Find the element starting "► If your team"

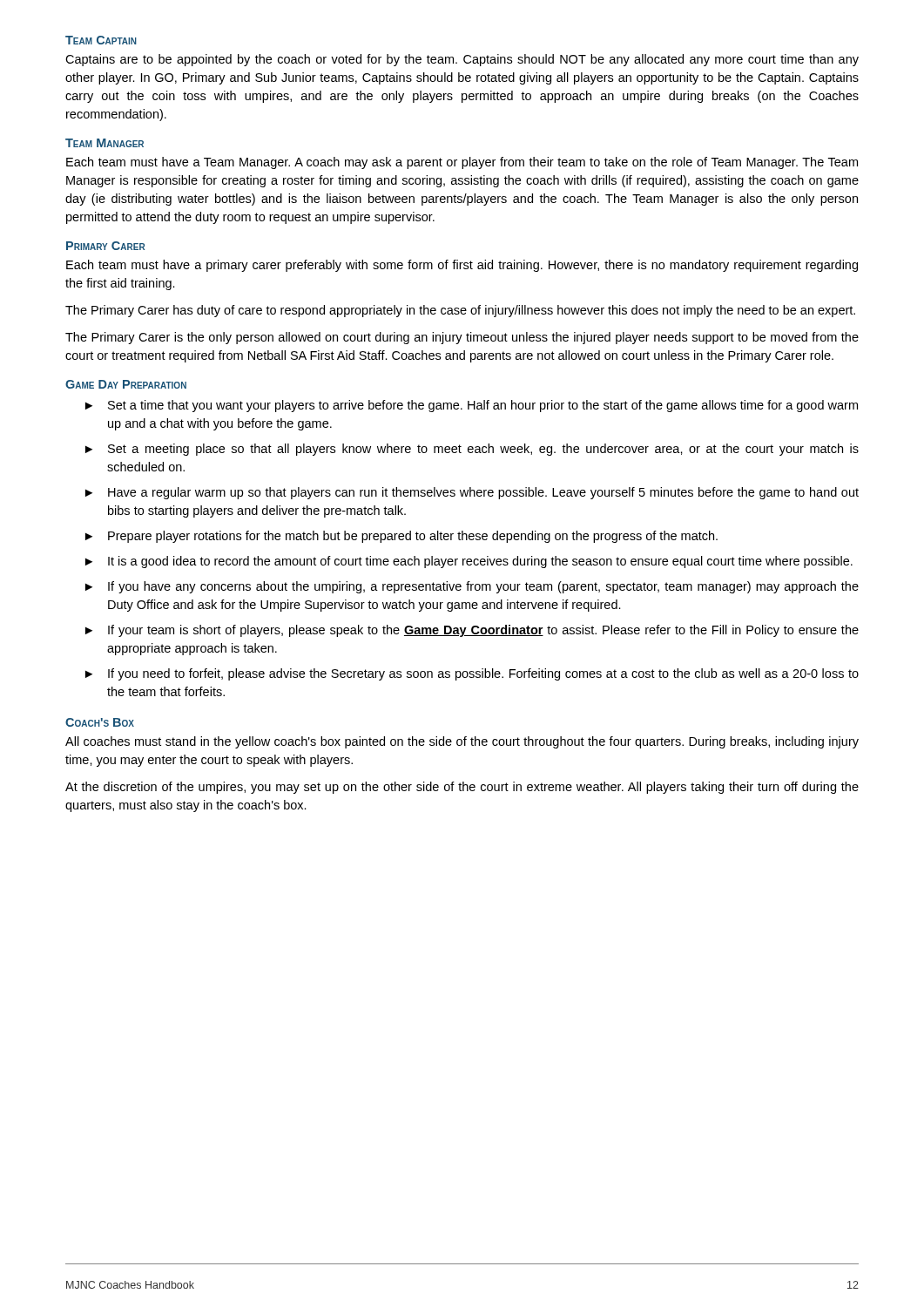[x=471, y=640]
